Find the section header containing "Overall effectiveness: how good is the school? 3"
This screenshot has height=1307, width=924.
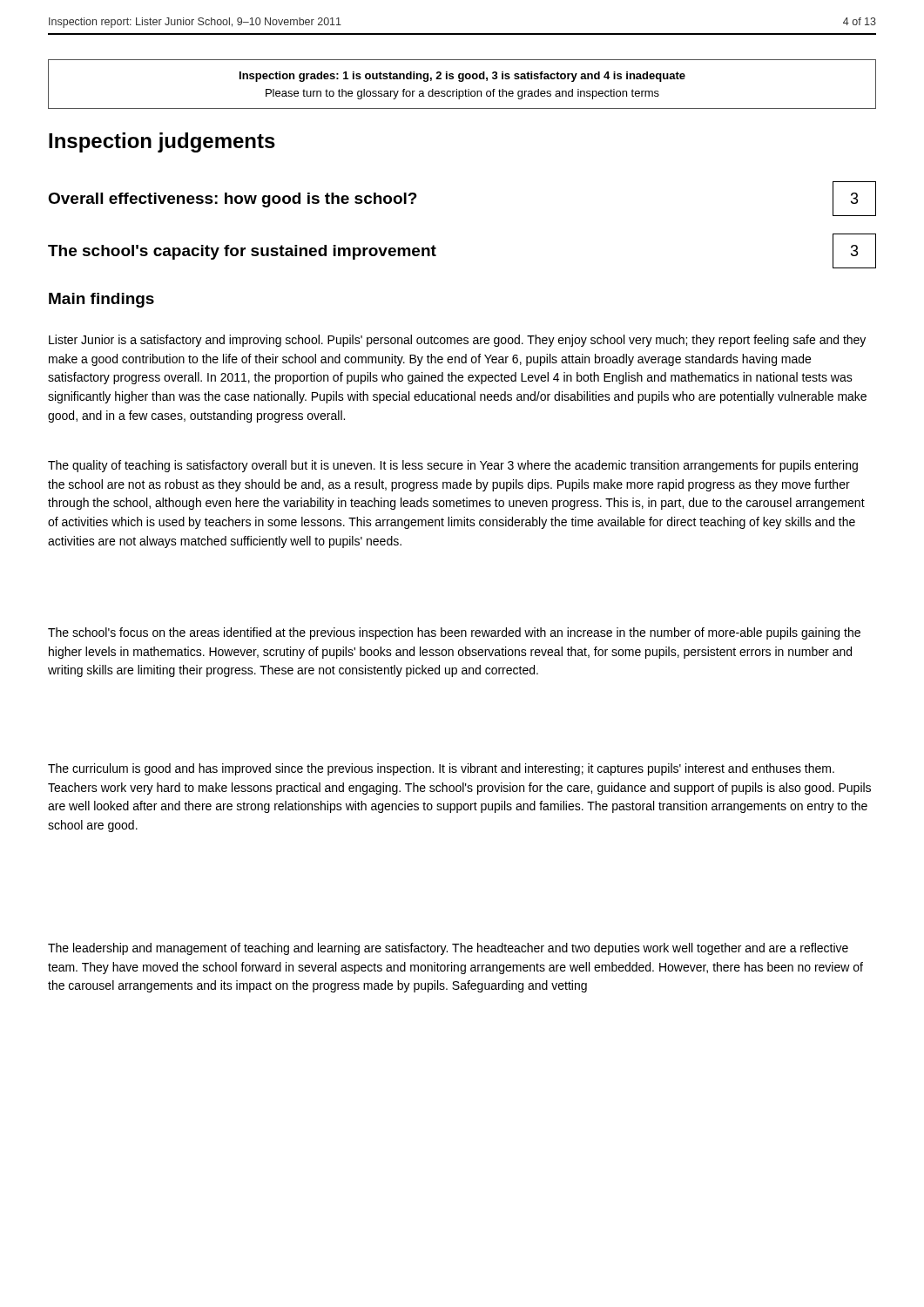[228, 197]
